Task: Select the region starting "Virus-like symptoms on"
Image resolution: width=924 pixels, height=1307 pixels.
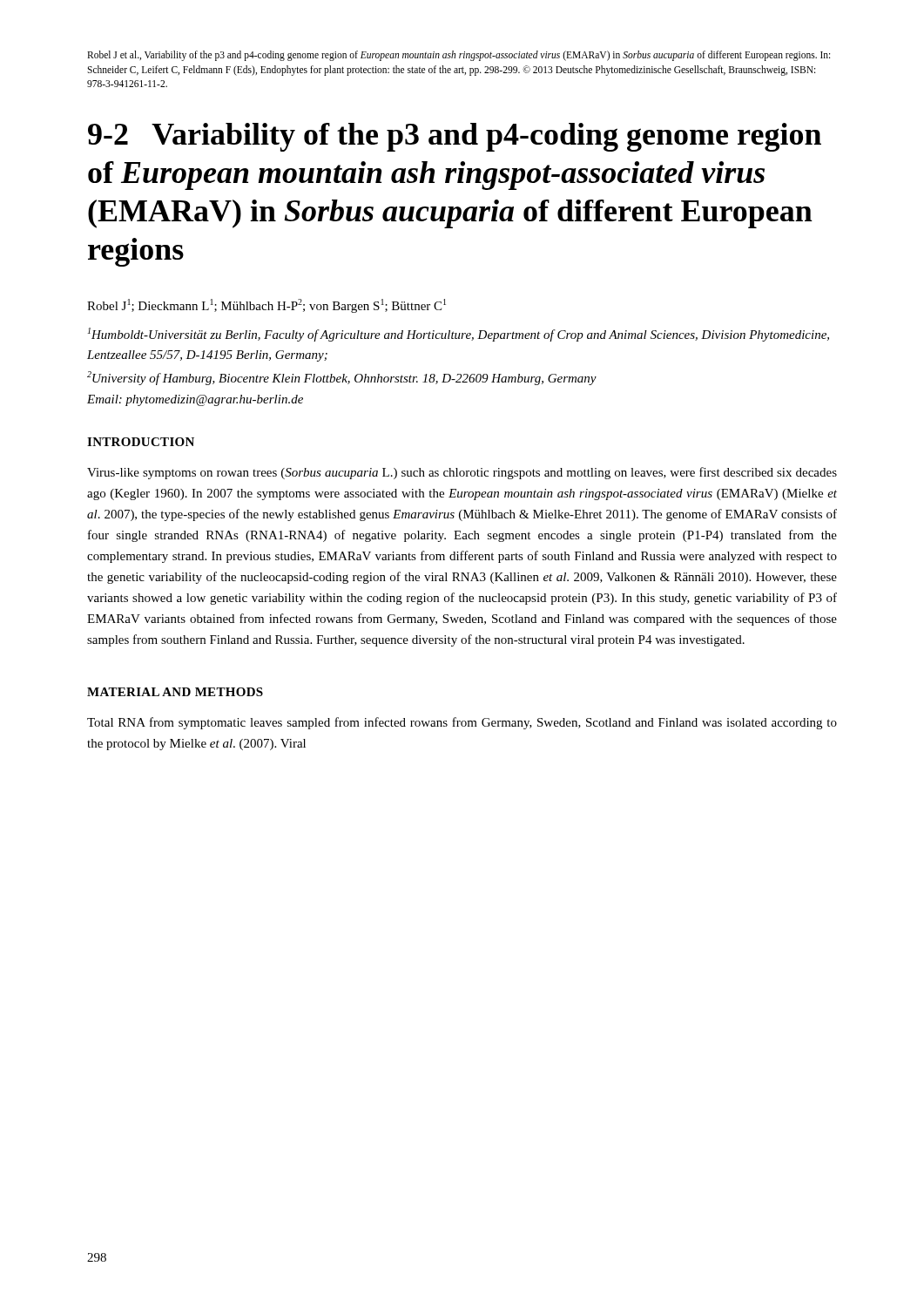Action: point(462,556)
